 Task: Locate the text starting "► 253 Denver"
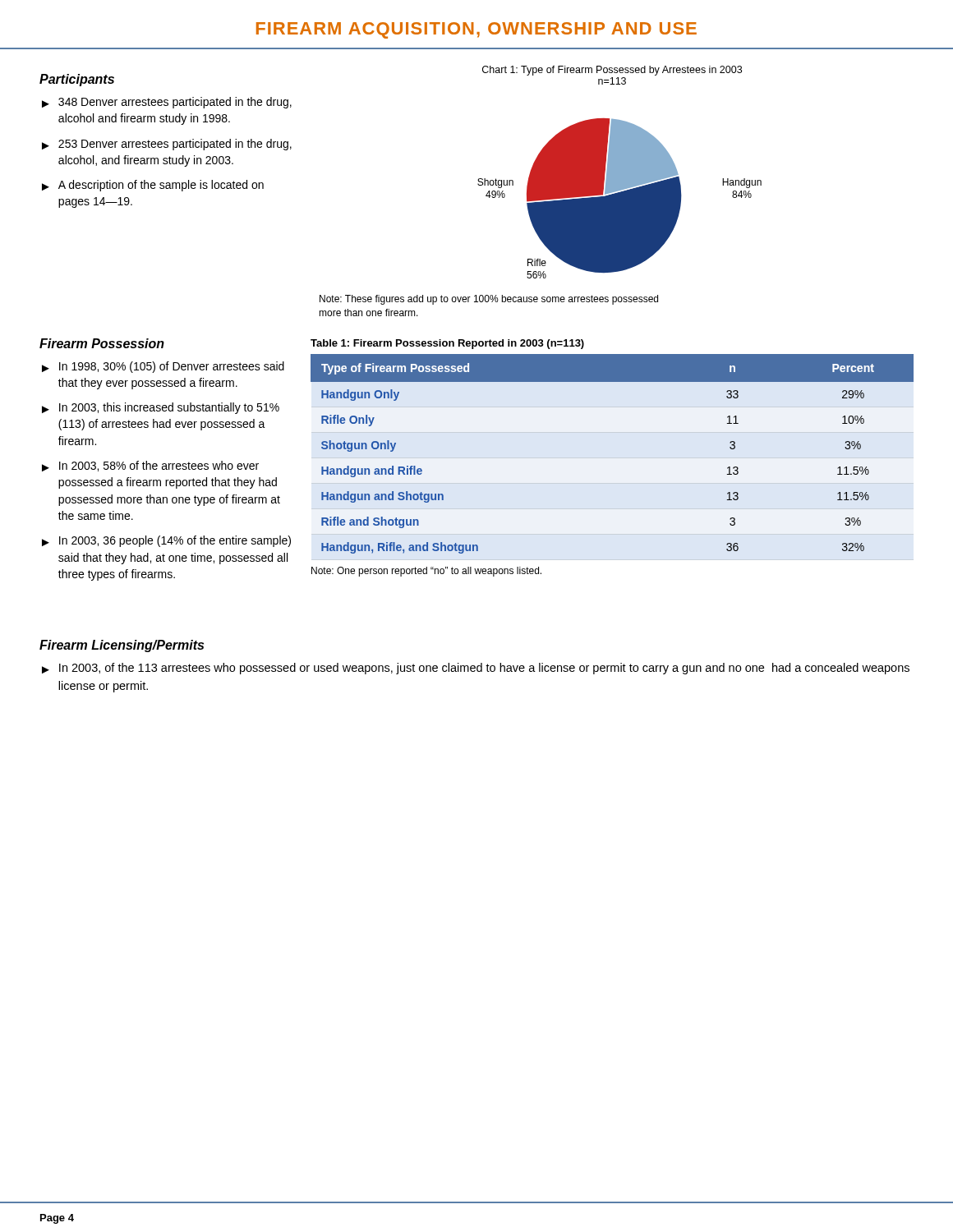coord(167,152)
